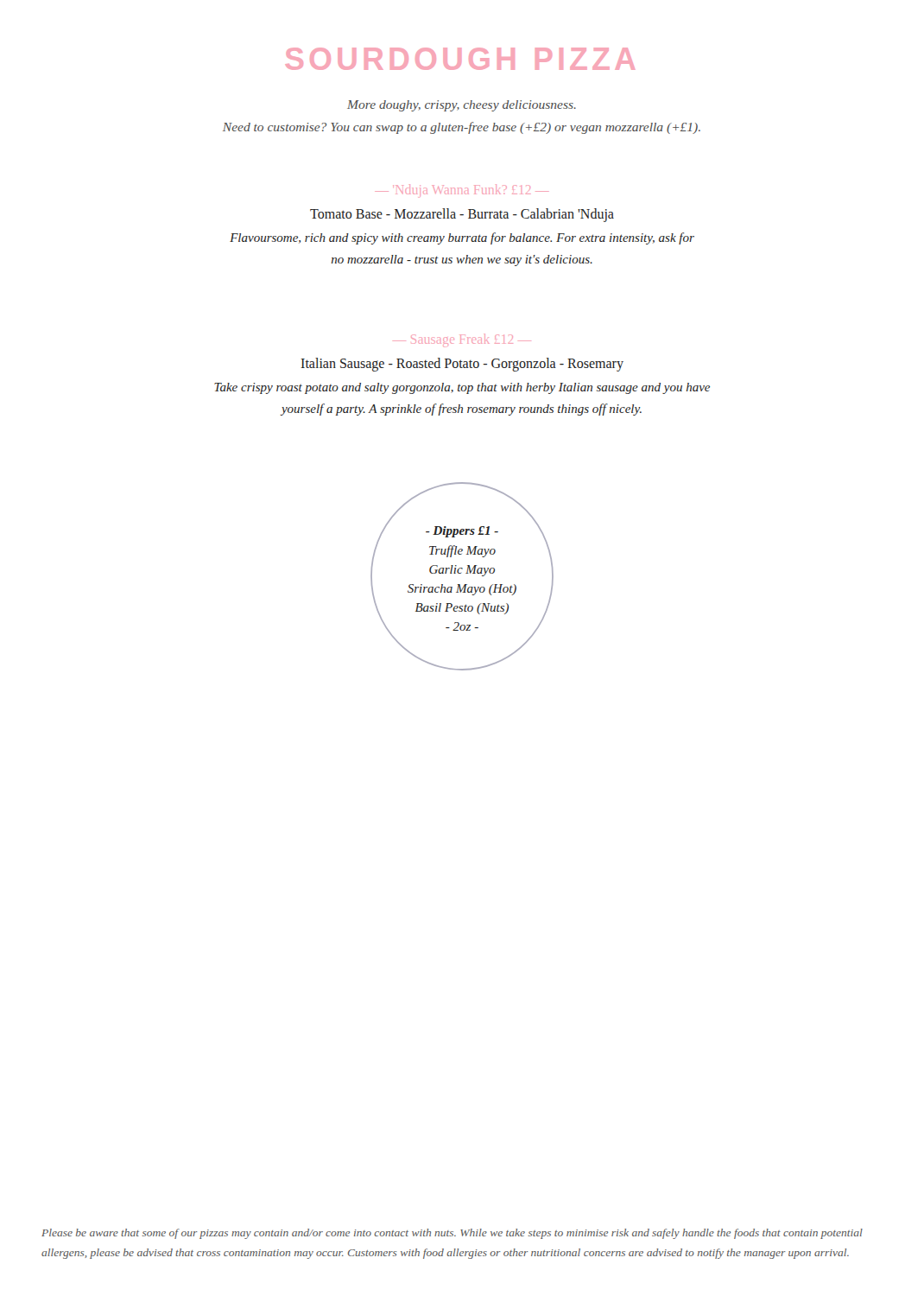The image size is (924, 1296).
Task: Locate the text block that says "More doughy, crispy, cheesy deliciousness. Need to"
Action: click(x=462, y=116)
